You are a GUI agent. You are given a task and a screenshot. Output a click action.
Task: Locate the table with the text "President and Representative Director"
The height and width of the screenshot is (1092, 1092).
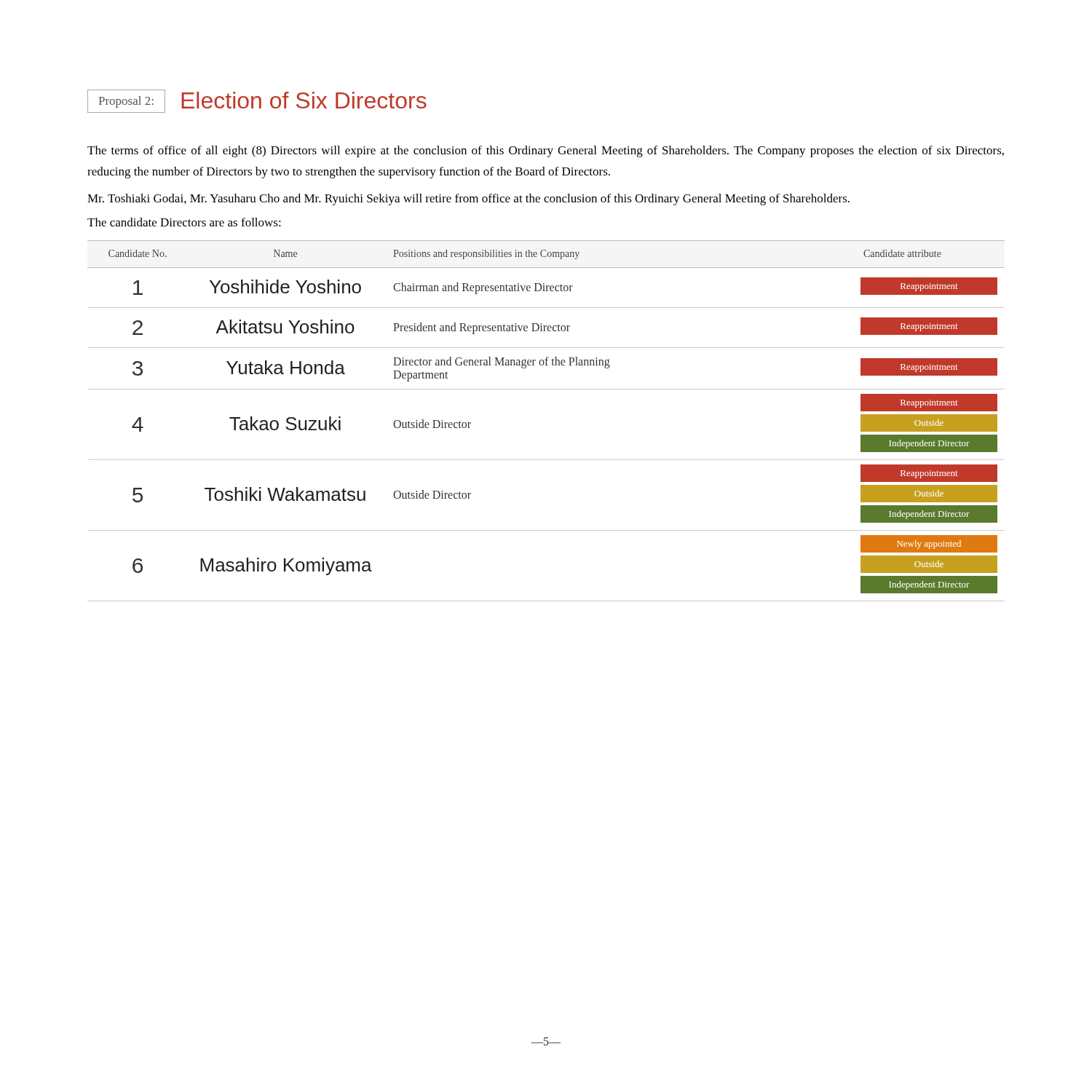(x=546, y=421)
